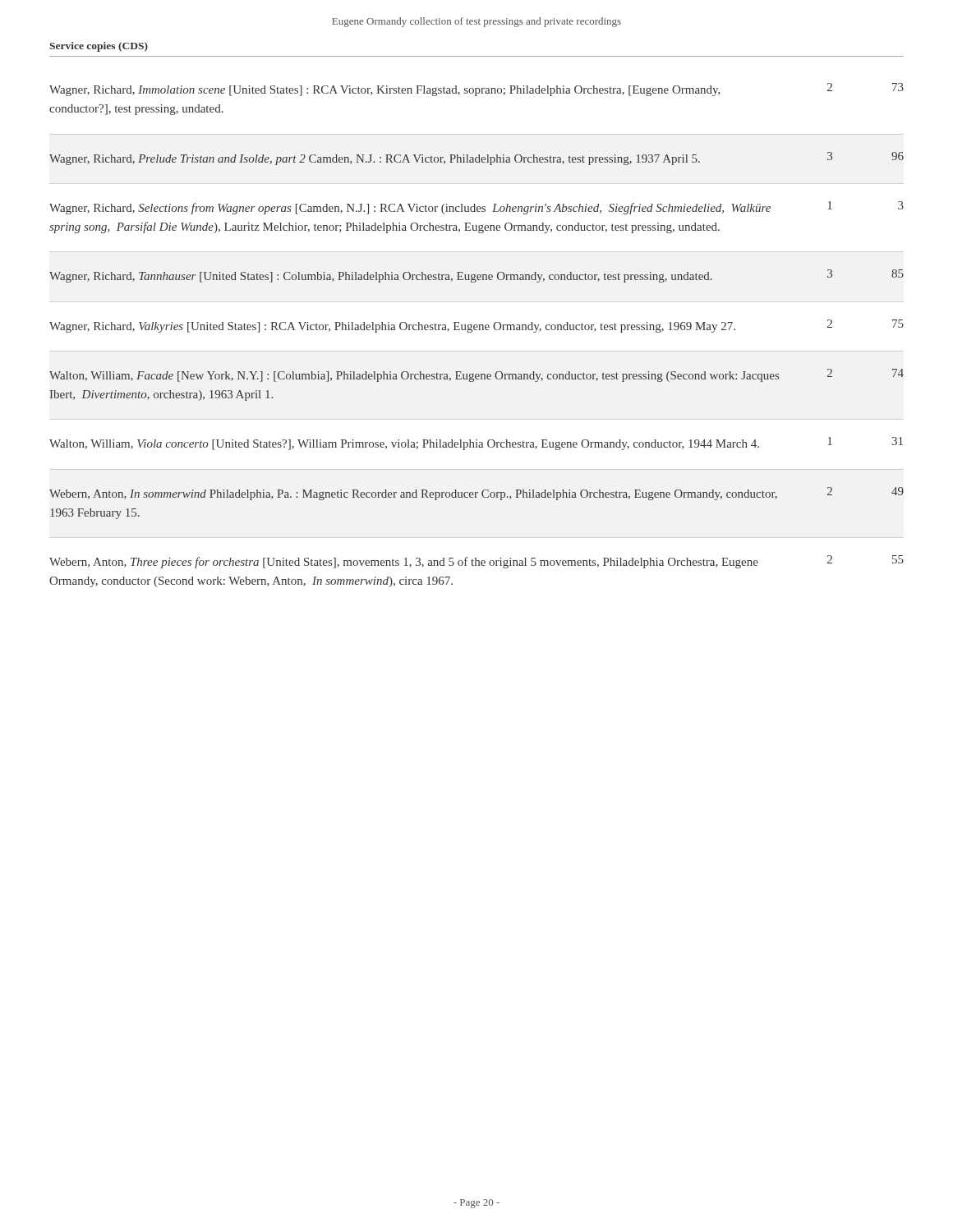
Task: Point to the region starting "Webern, Anton, In sommerwind Philadelphia,"
Action: 476,503
